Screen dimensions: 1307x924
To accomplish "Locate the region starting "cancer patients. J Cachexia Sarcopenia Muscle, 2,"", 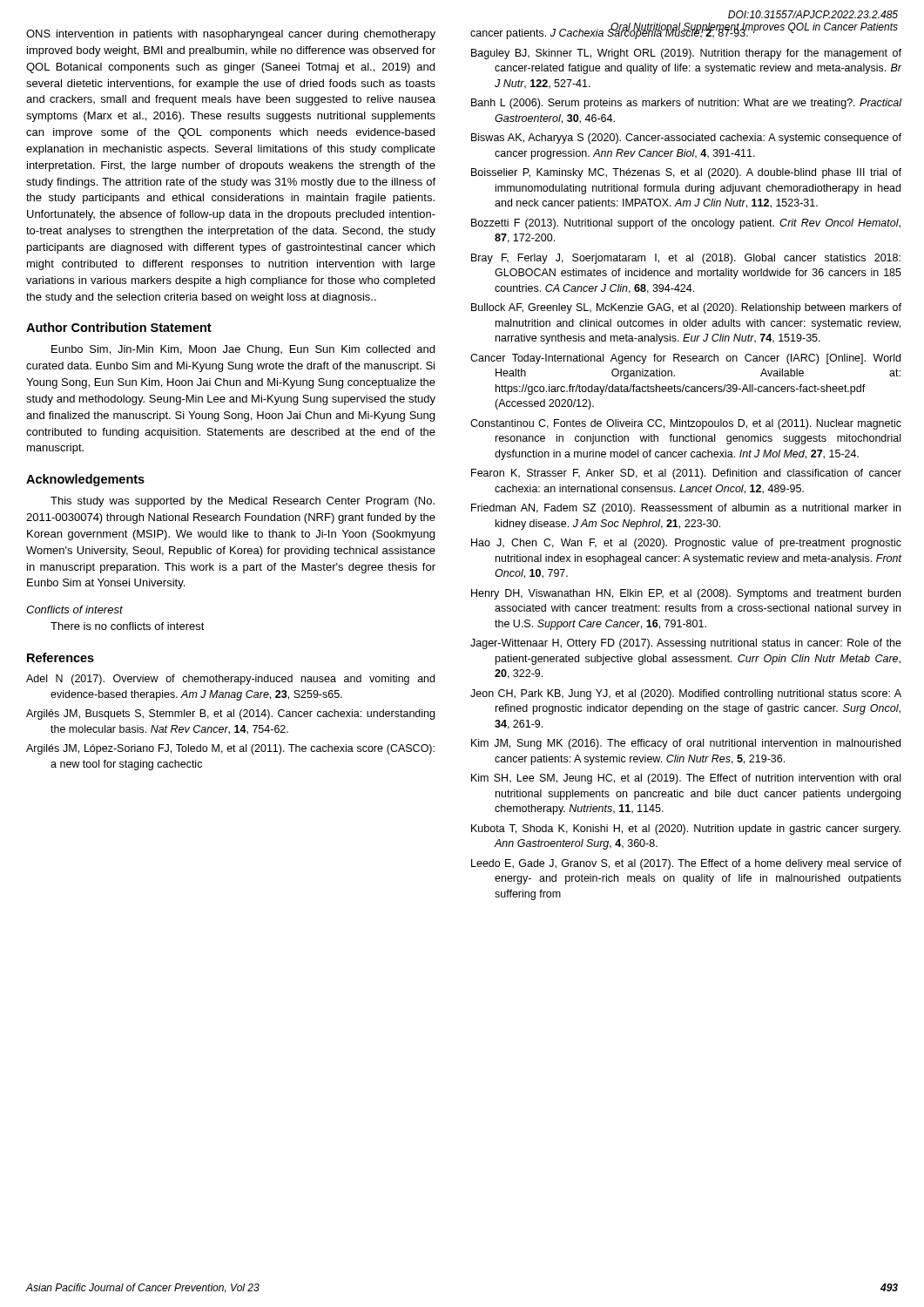I will coord(609,33).
